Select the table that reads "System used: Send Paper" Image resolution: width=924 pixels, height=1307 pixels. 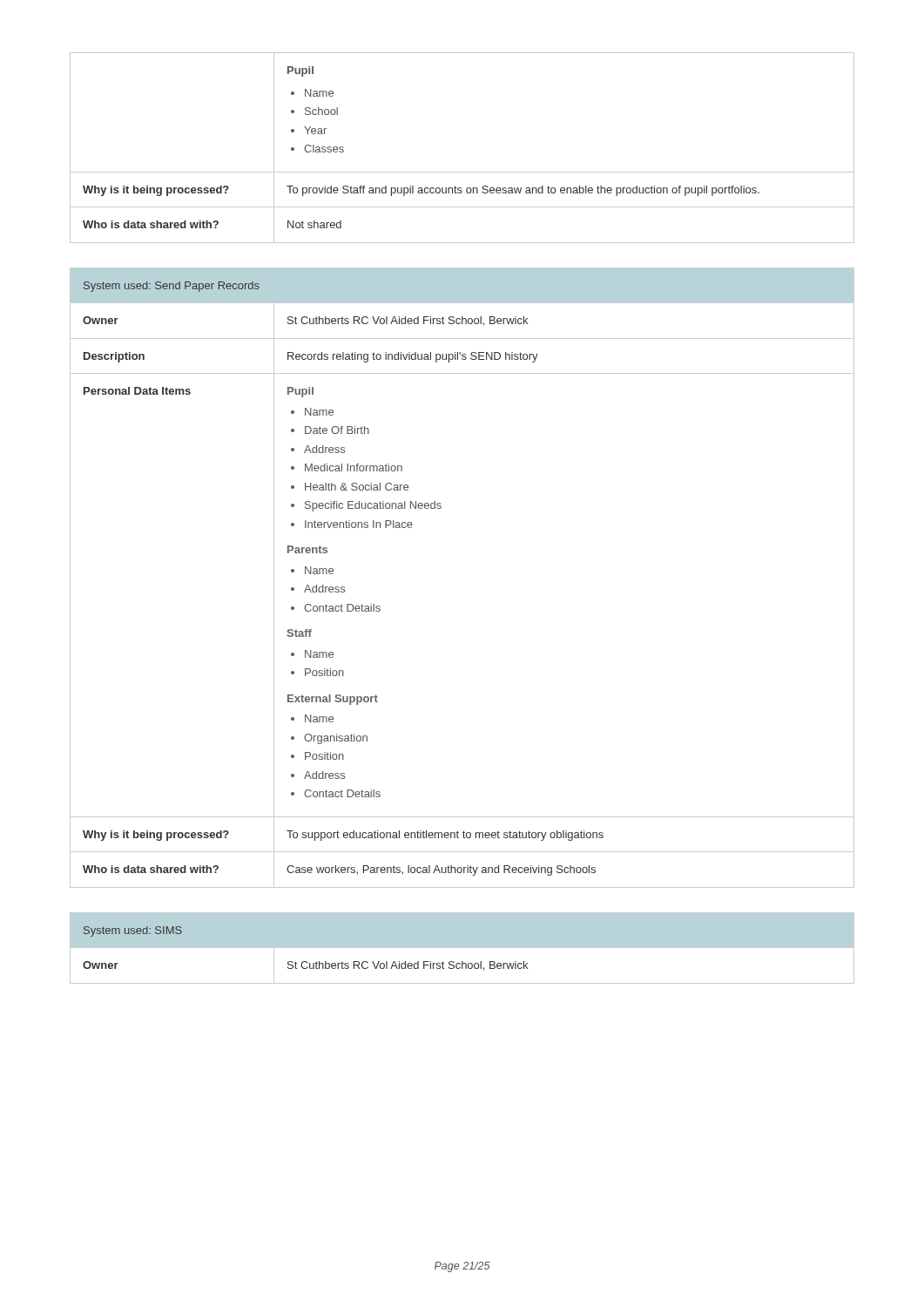pyautogui.click(x=462, y=577)
